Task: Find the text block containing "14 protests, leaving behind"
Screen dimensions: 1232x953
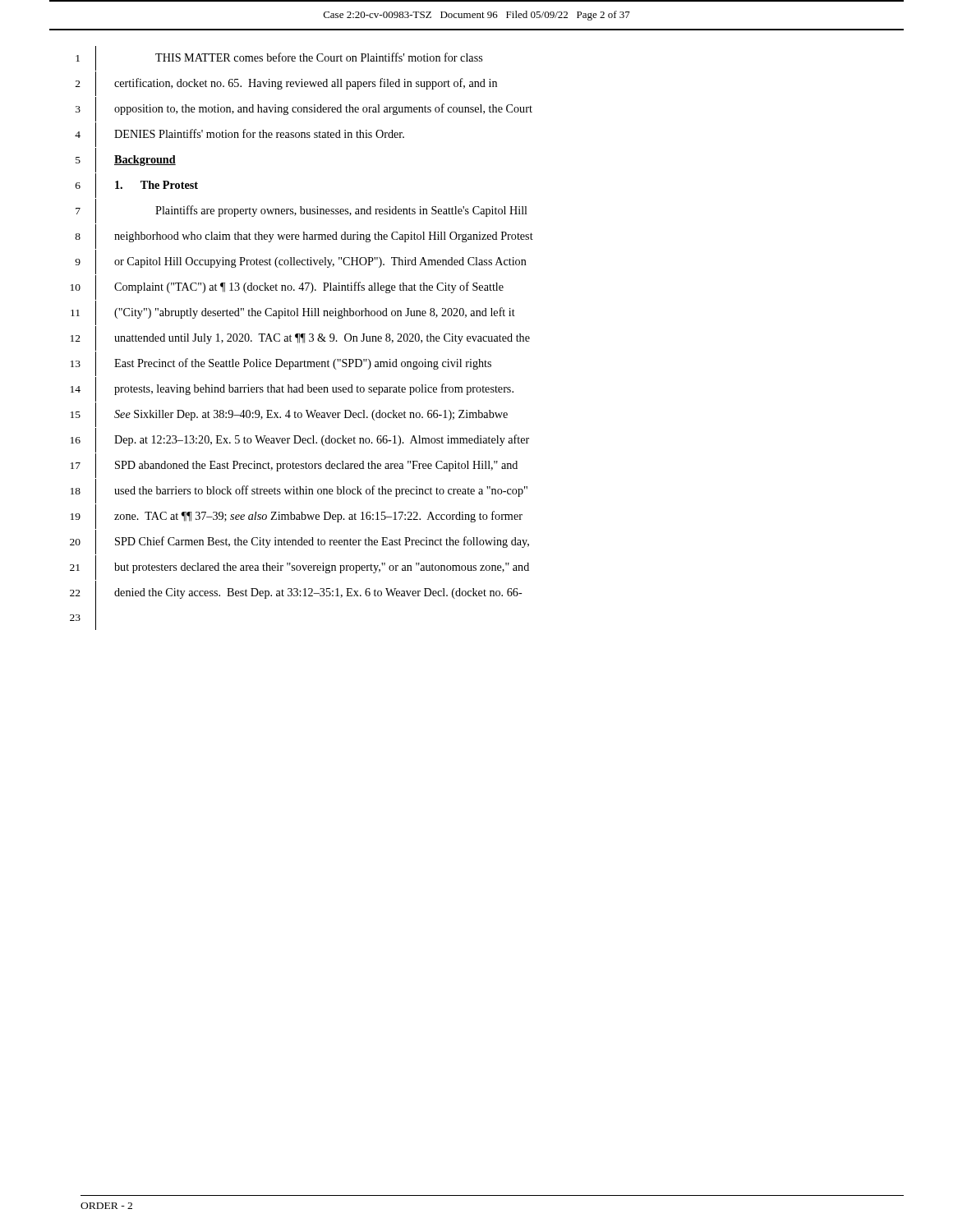Action: tap(476, 389)
